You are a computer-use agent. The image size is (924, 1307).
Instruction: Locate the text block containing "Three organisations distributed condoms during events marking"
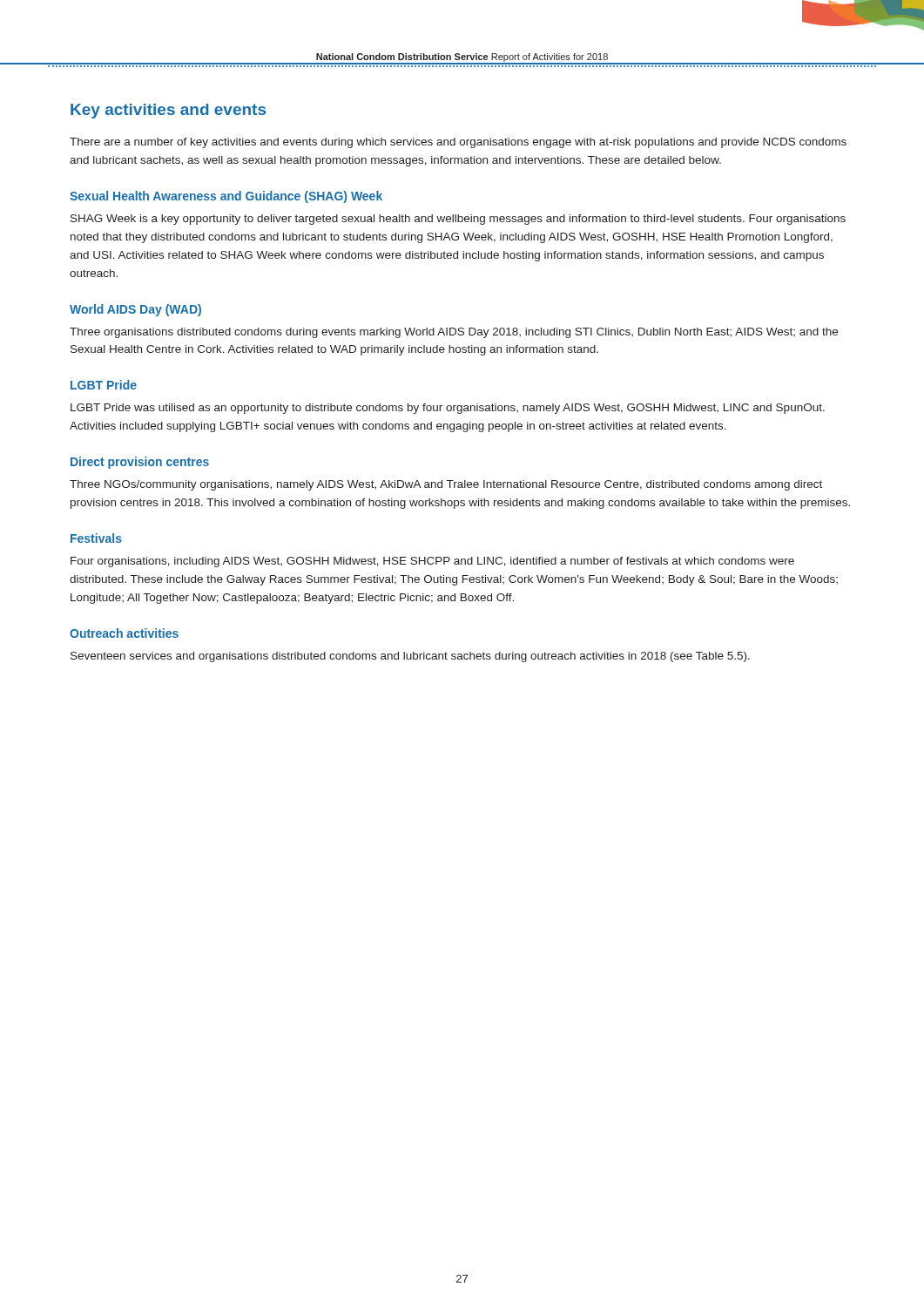(454, 340)
